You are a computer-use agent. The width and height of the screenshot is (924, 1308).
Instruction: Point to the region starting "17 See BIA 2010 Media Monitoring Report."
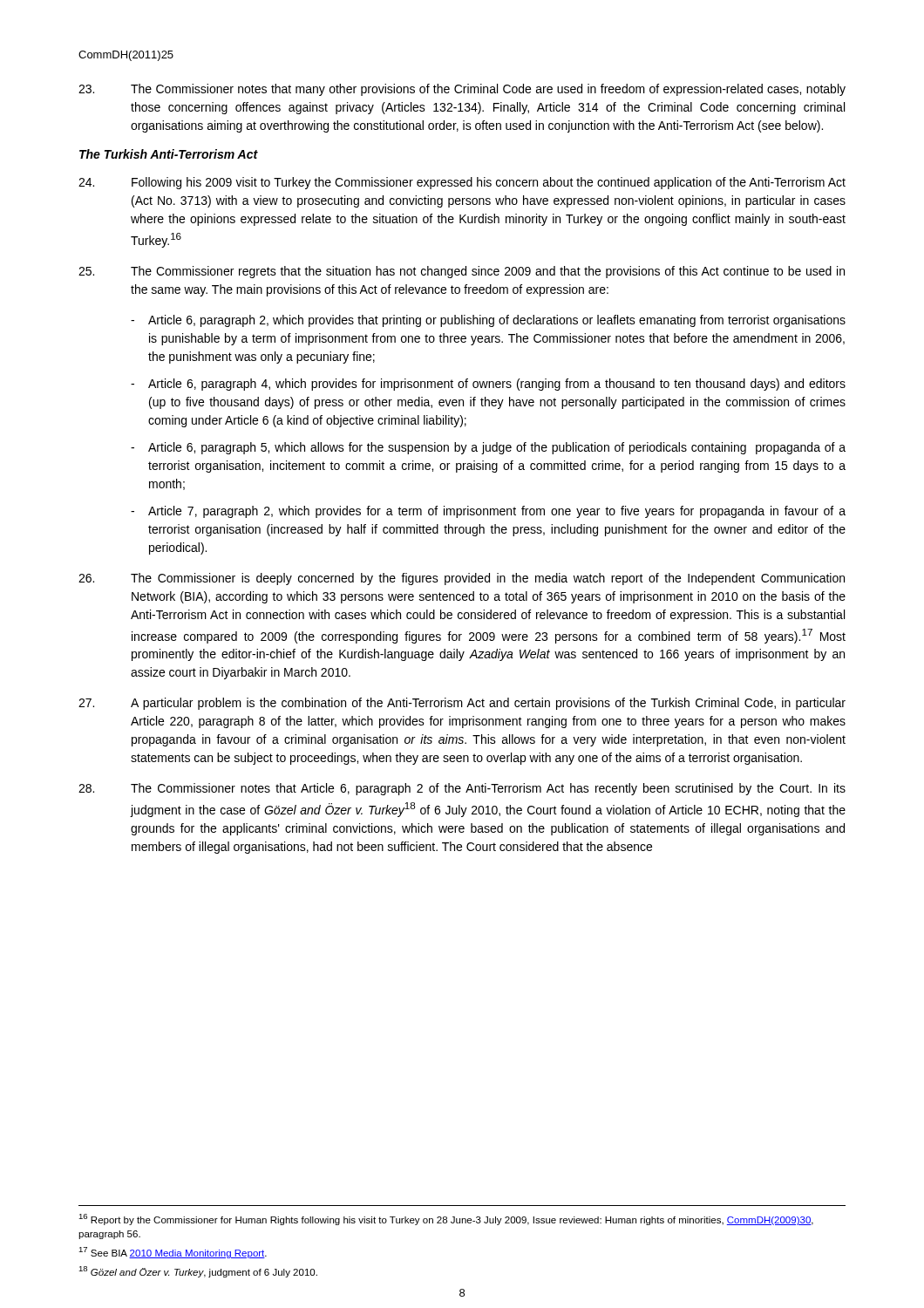(173, 1251)
